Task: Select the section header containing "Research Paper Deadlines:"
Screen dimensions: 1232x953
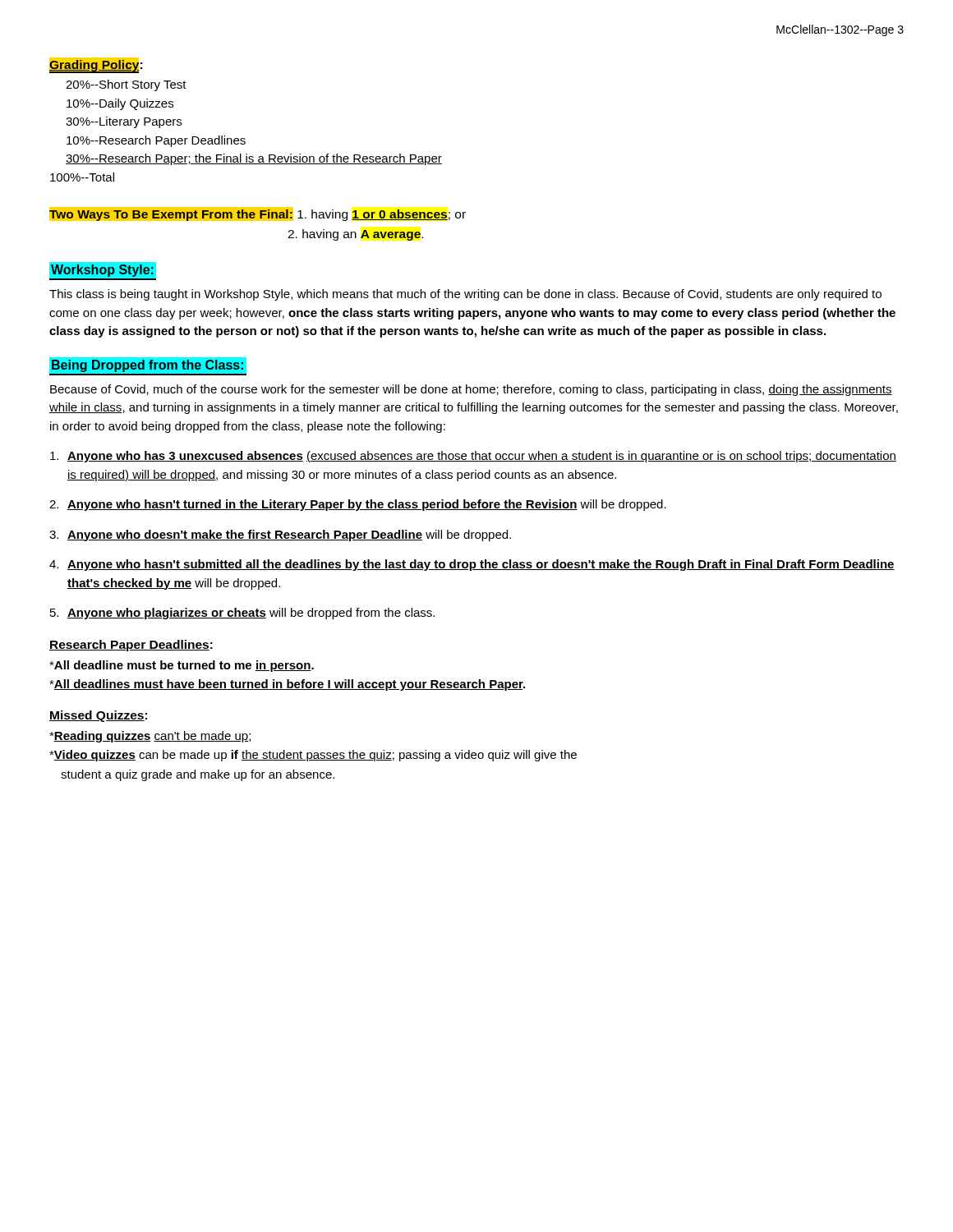Action: 131,644
